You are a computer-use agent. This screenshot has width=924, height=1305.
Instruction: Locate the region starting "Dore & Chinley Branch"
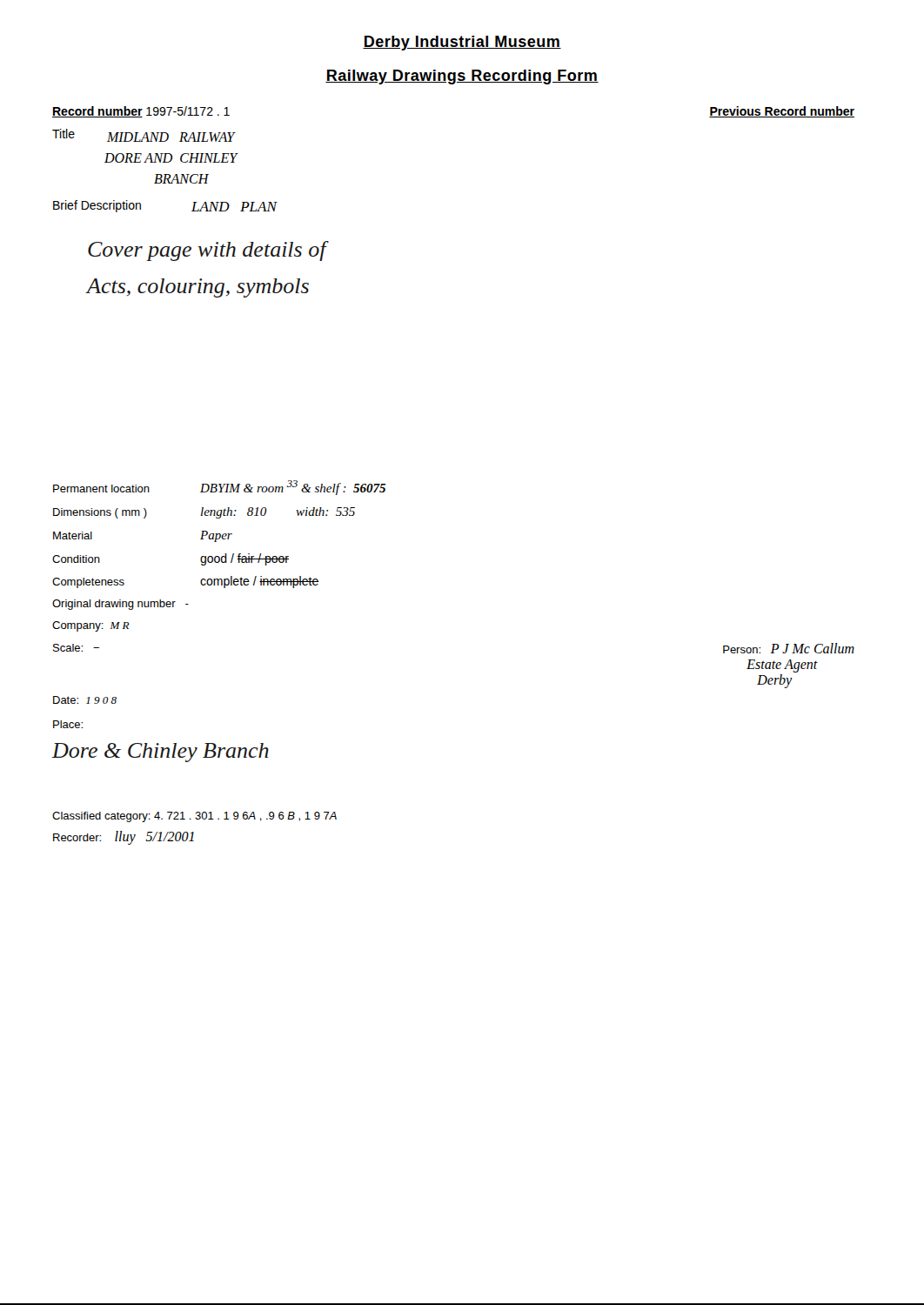[161, 751]
